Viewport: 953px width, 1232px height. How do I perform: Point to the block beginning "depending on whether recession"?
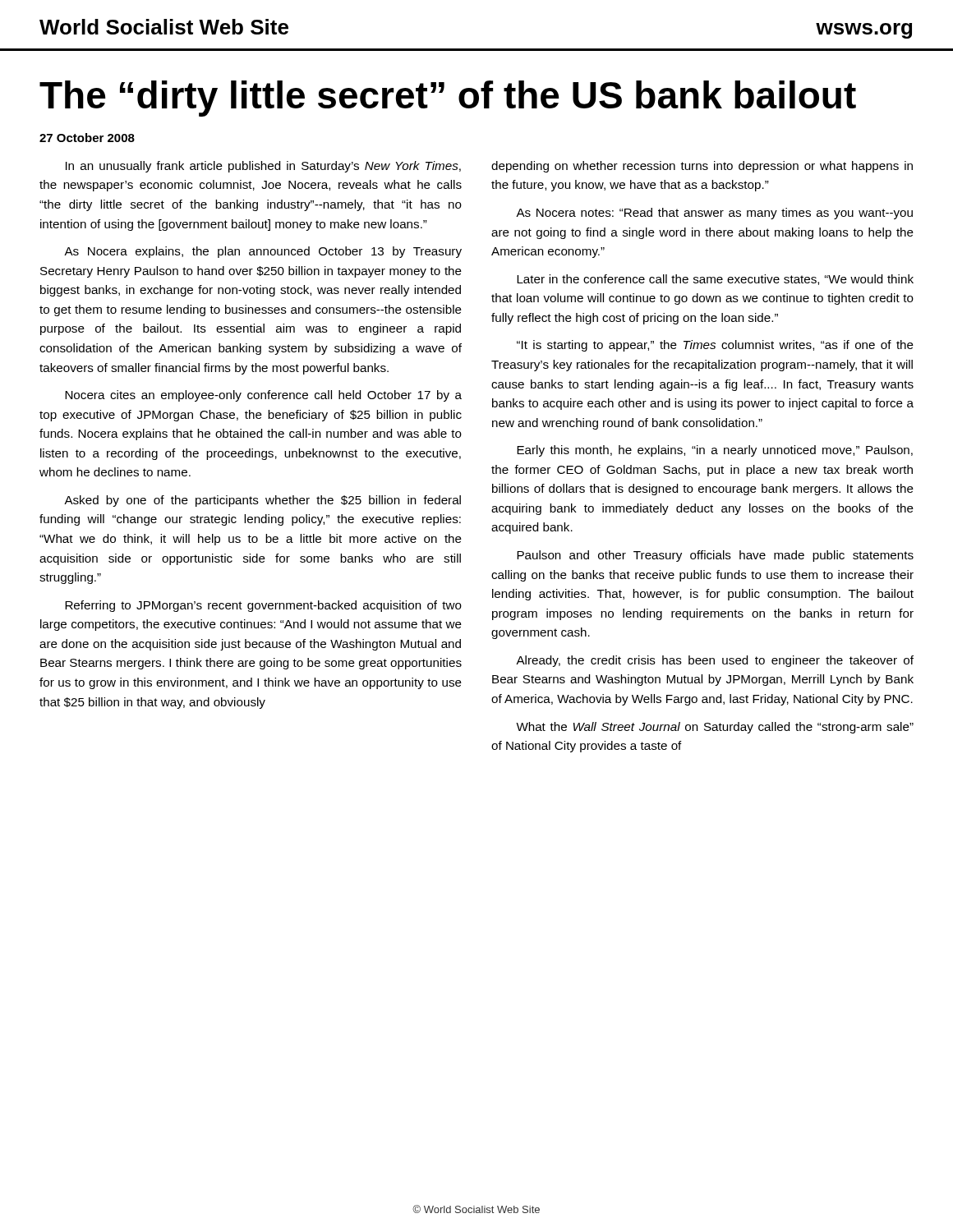[x=702, y=175]
